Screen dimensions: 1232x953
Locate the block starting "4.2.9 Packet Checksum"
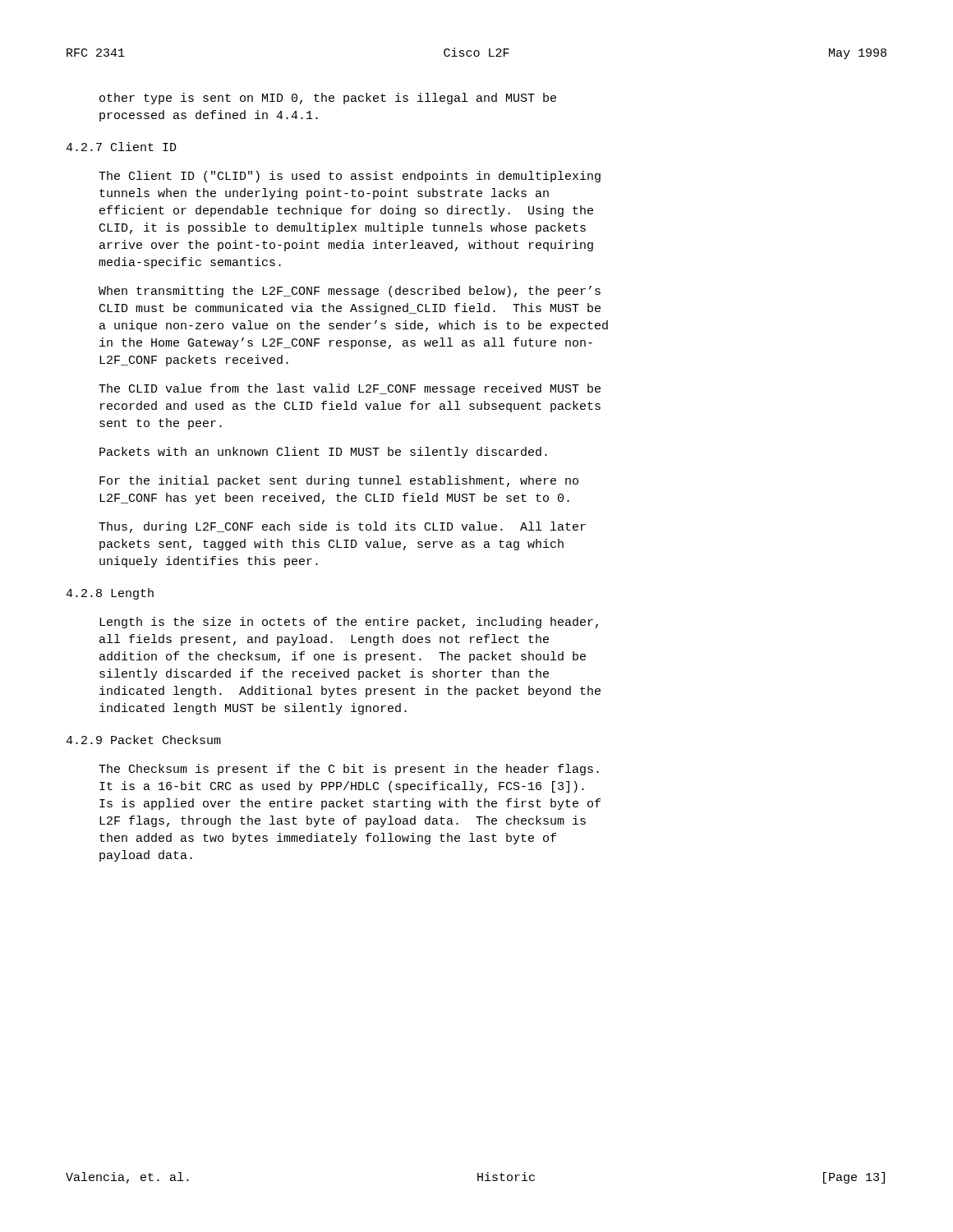tap(143, 741)
